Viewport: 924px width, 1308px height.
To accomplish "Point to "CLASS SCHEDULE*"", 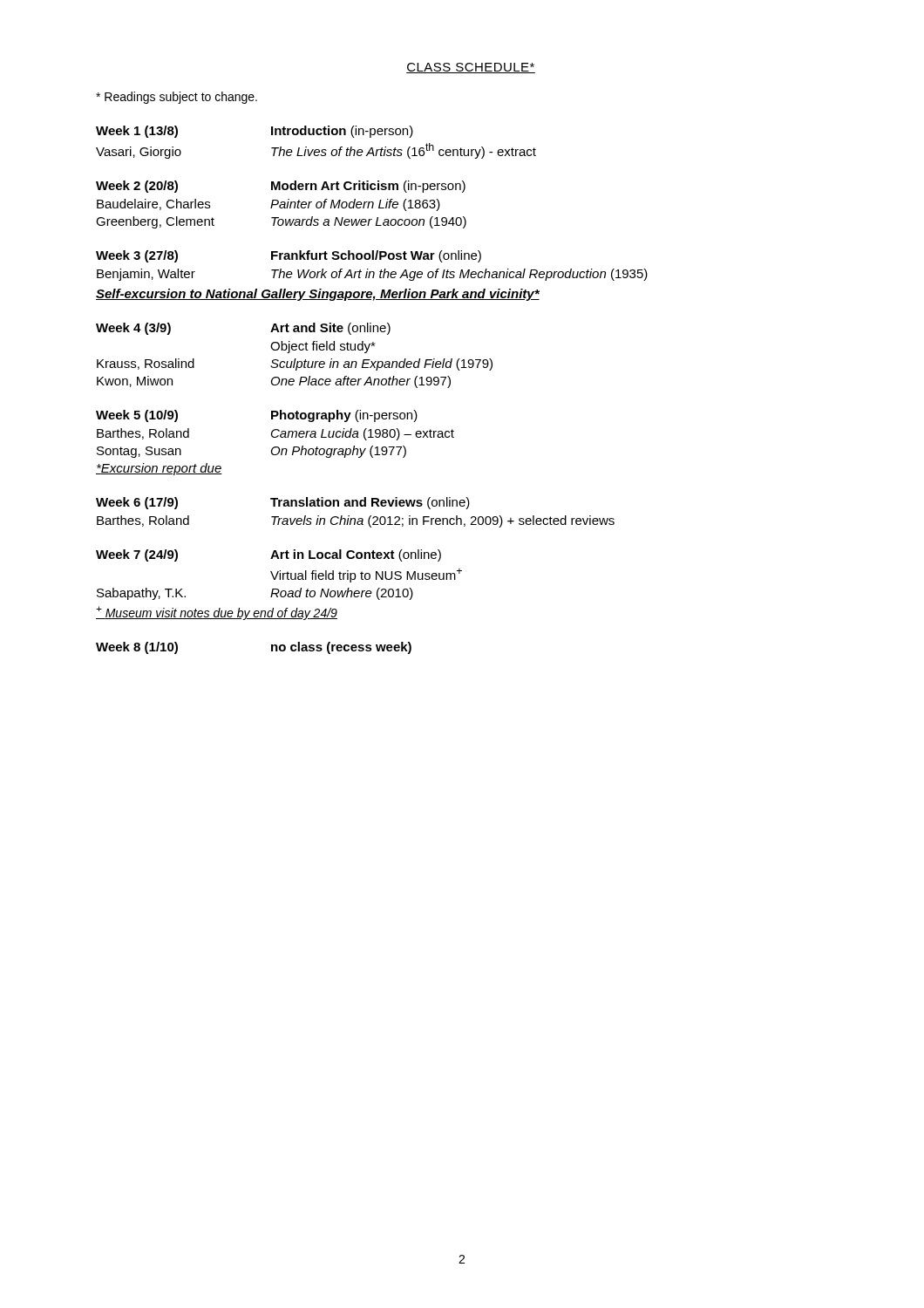I will point(471,67).
